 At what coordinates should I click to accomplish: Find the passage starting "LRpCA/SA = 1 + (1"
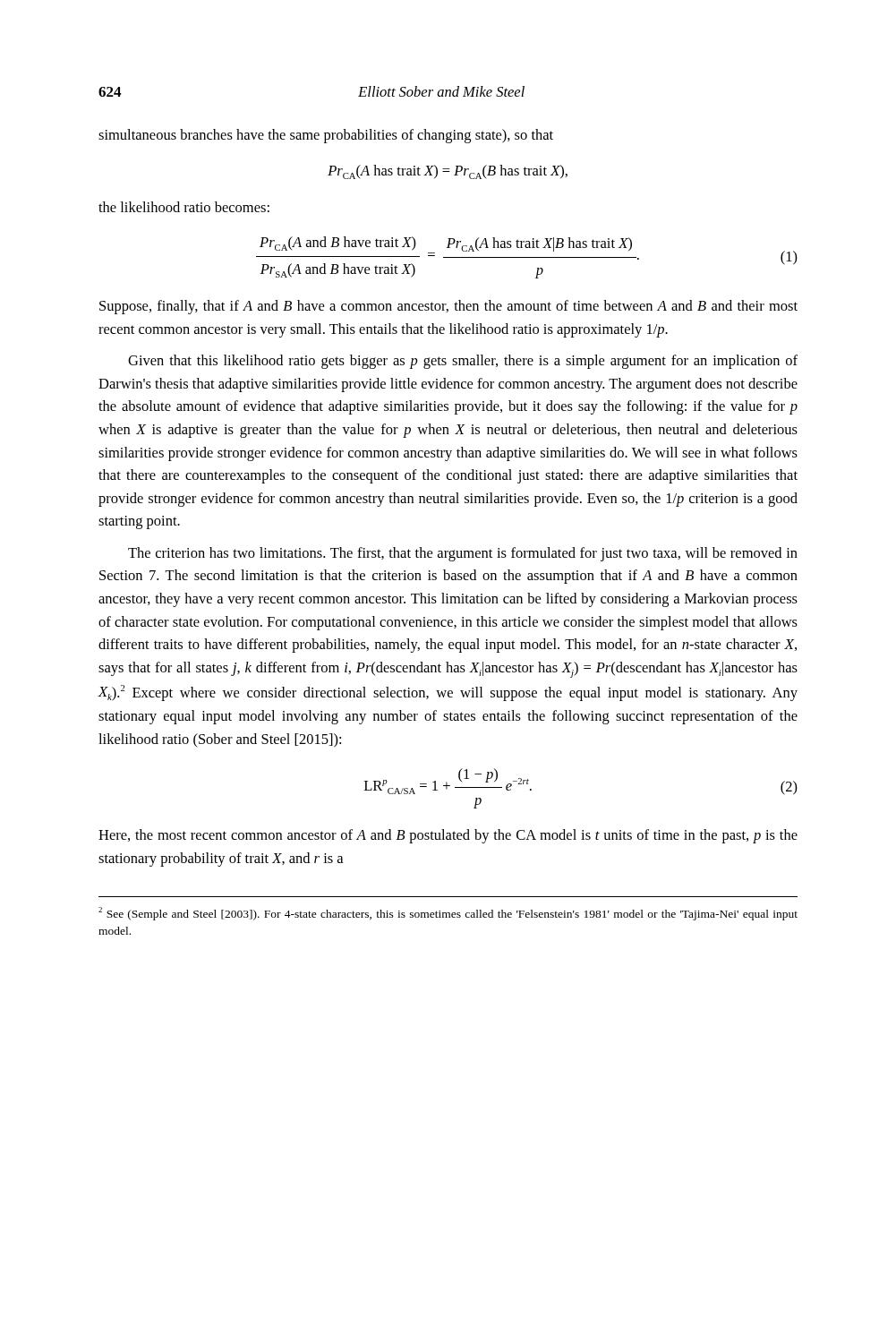tap(448, 787)
